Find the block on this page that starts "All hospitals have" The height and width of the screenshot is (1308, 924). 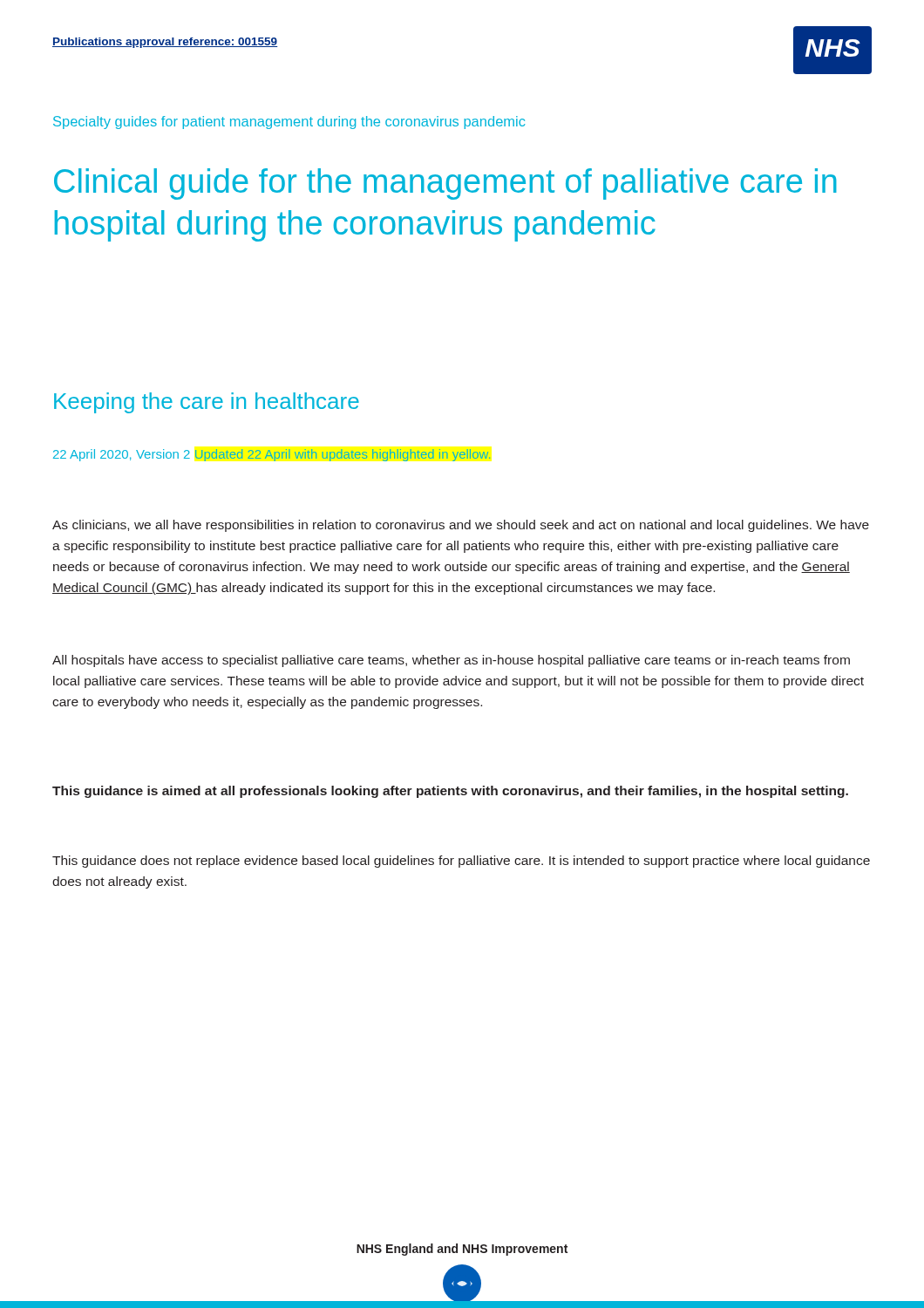pos(458,681)
